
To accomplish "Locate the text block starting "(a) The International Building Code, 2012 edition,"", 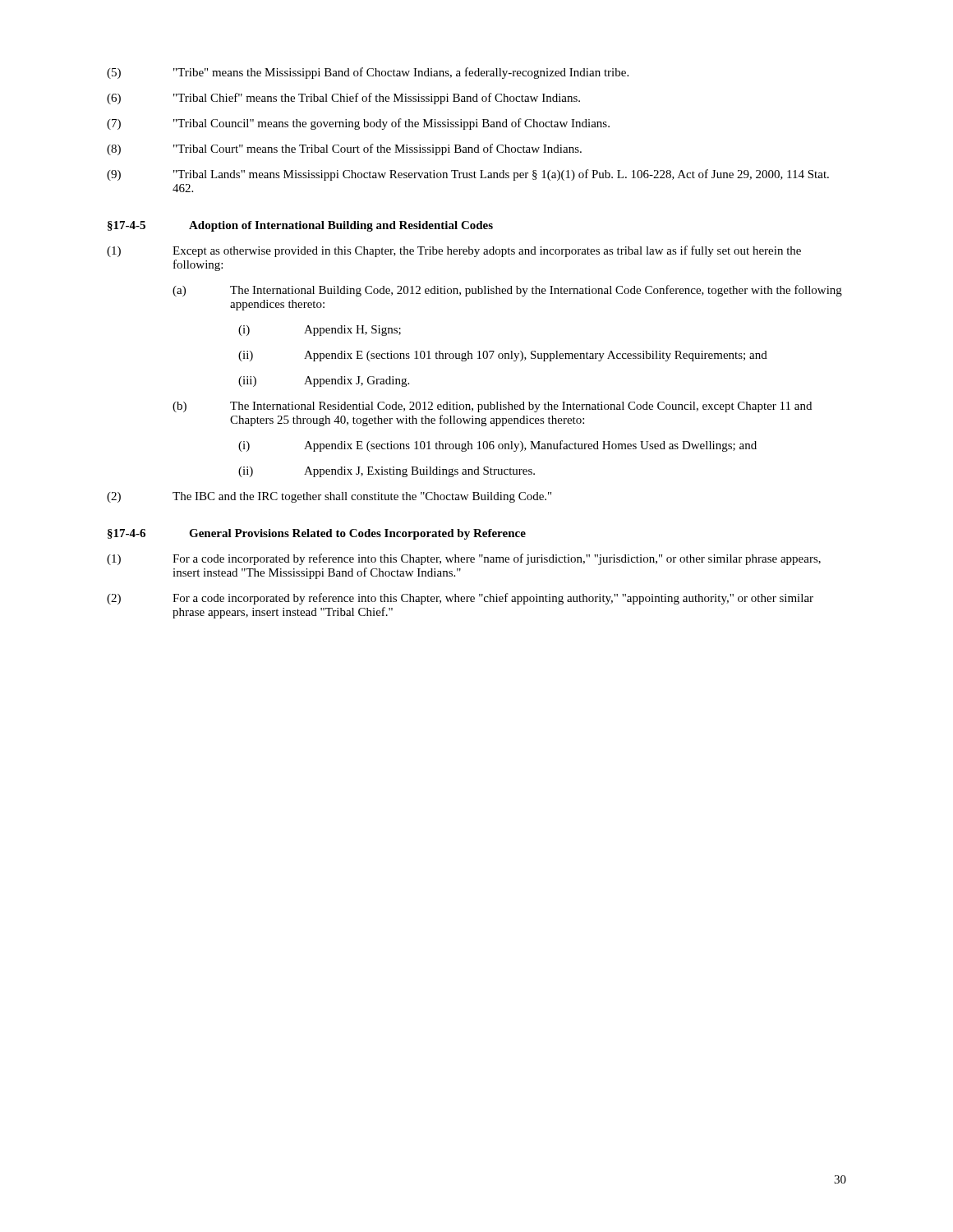I will [x=509, y=297].
